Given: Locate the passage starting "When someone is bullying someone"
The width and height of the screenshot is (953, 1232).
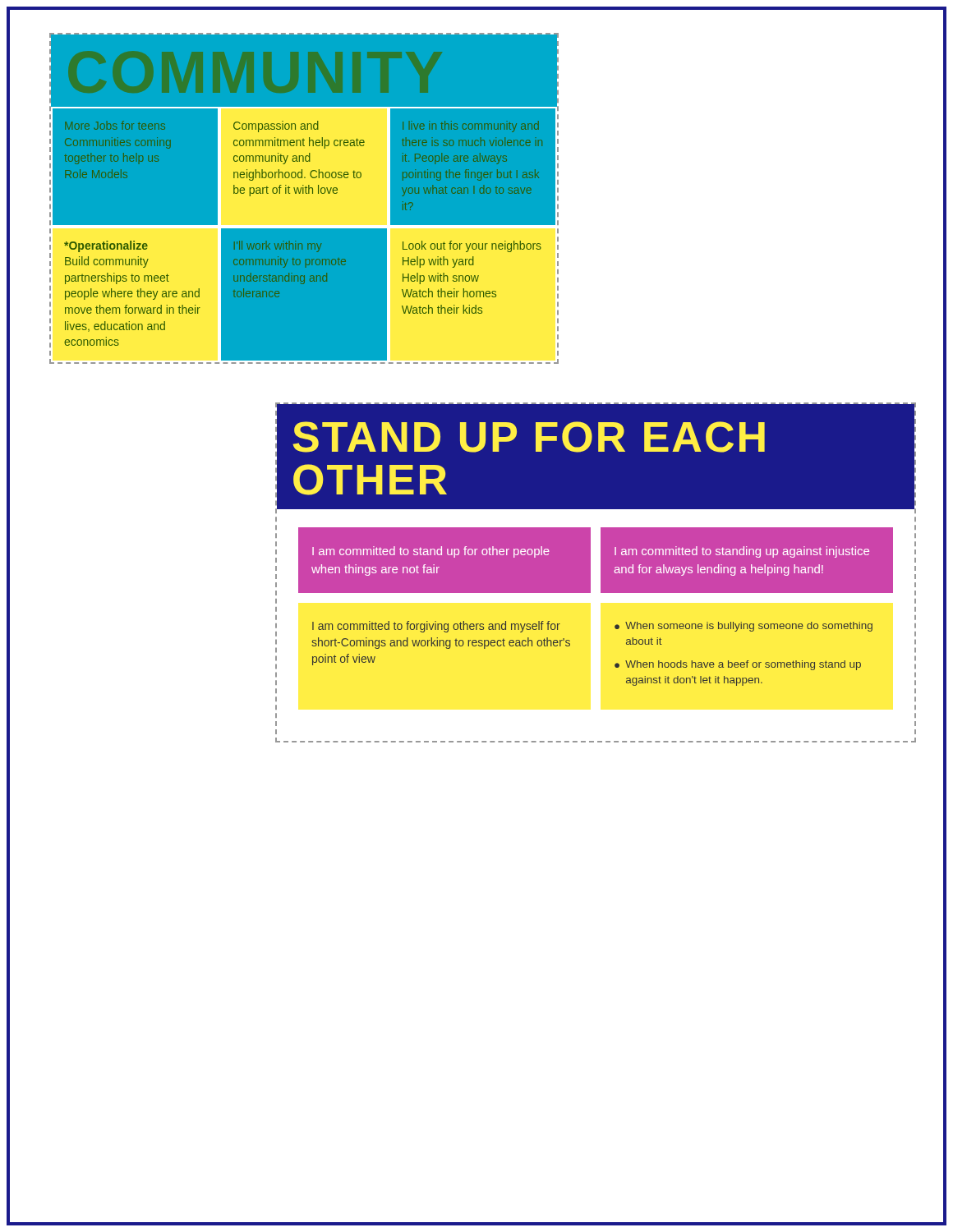Looking at the screenshot, I should (747, 653).
